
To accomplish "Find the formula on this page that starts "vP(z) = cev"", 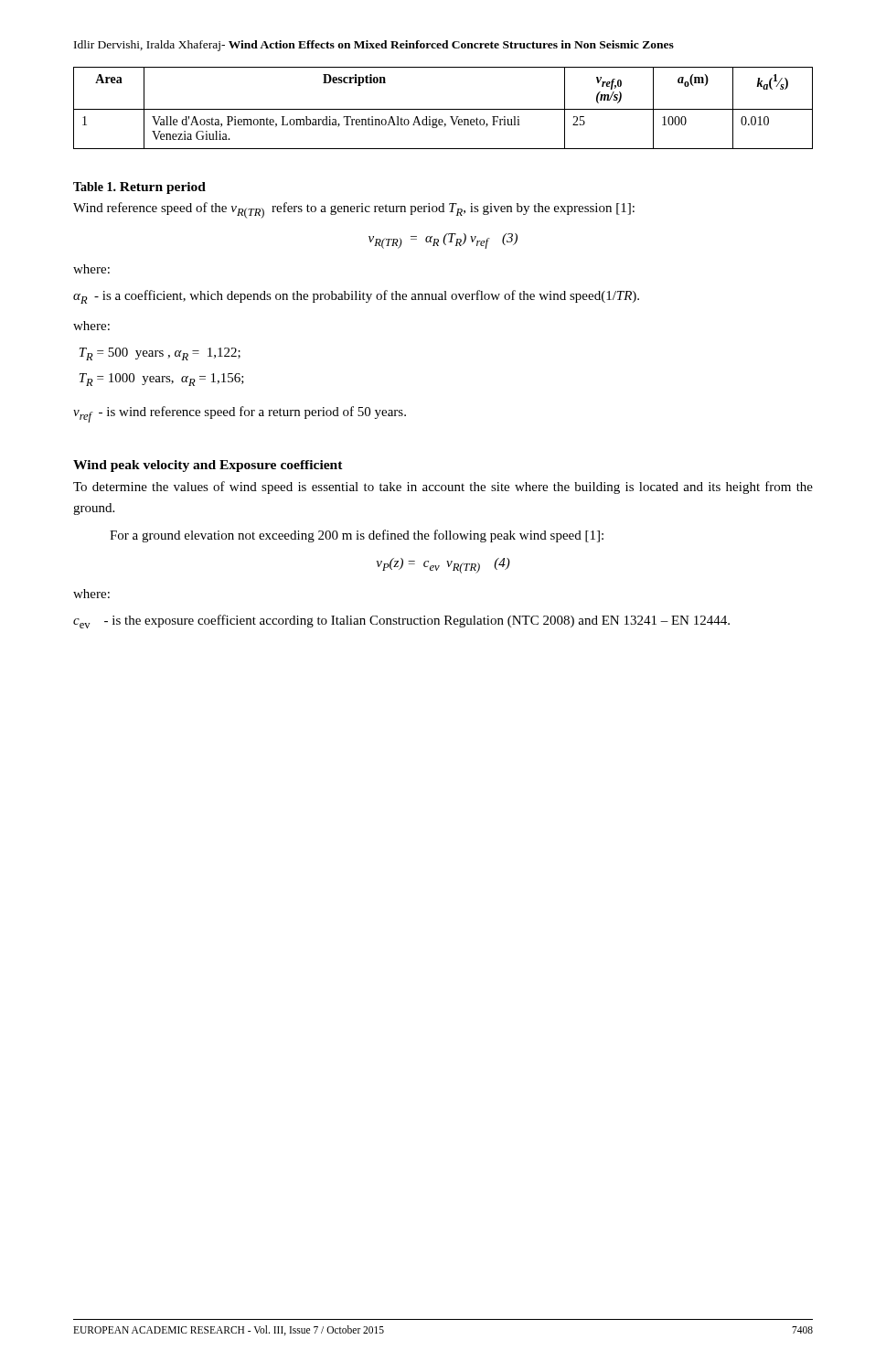I will [443, 564].
